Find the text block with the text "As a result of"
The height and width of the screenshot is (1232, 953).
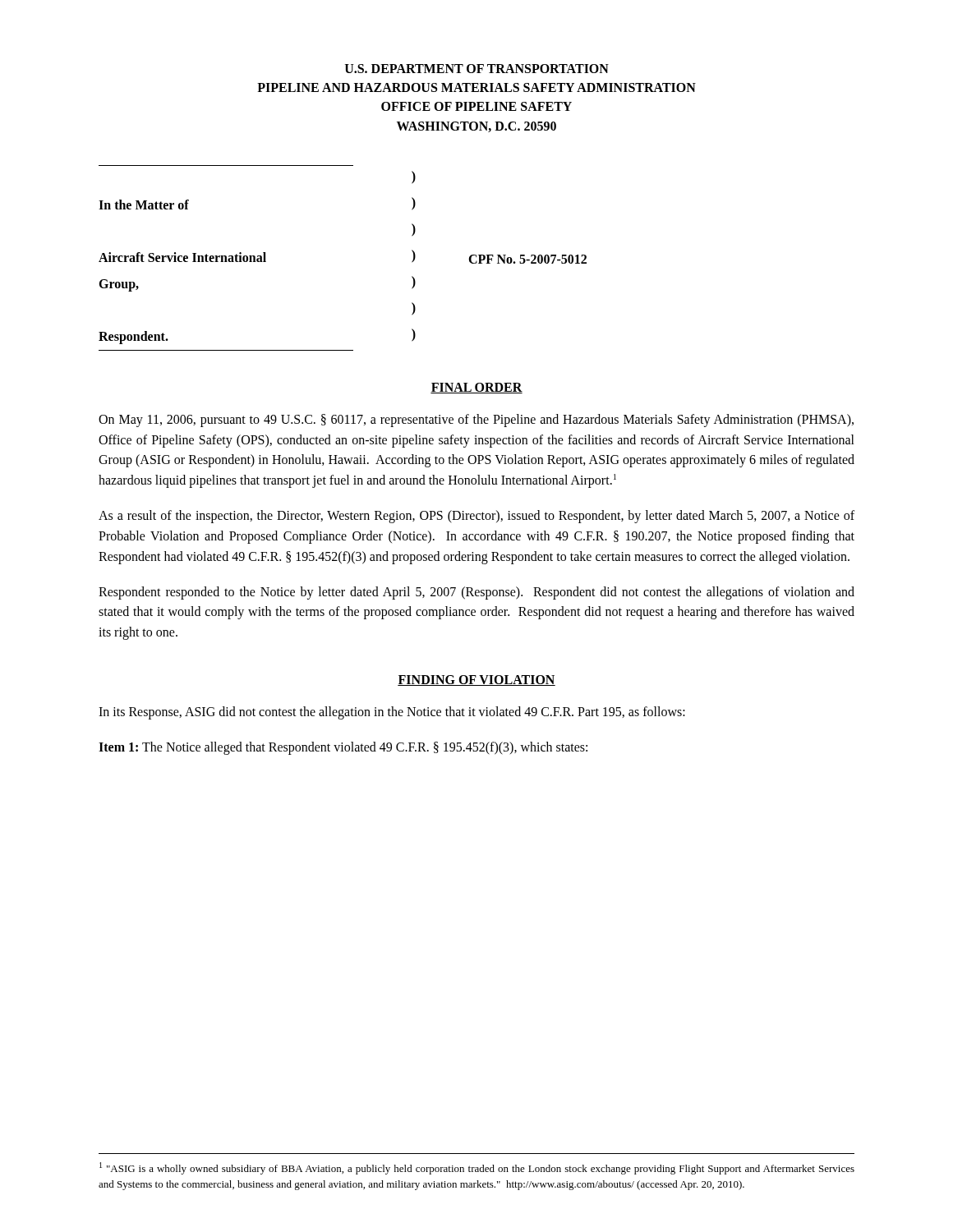[476, 536]
